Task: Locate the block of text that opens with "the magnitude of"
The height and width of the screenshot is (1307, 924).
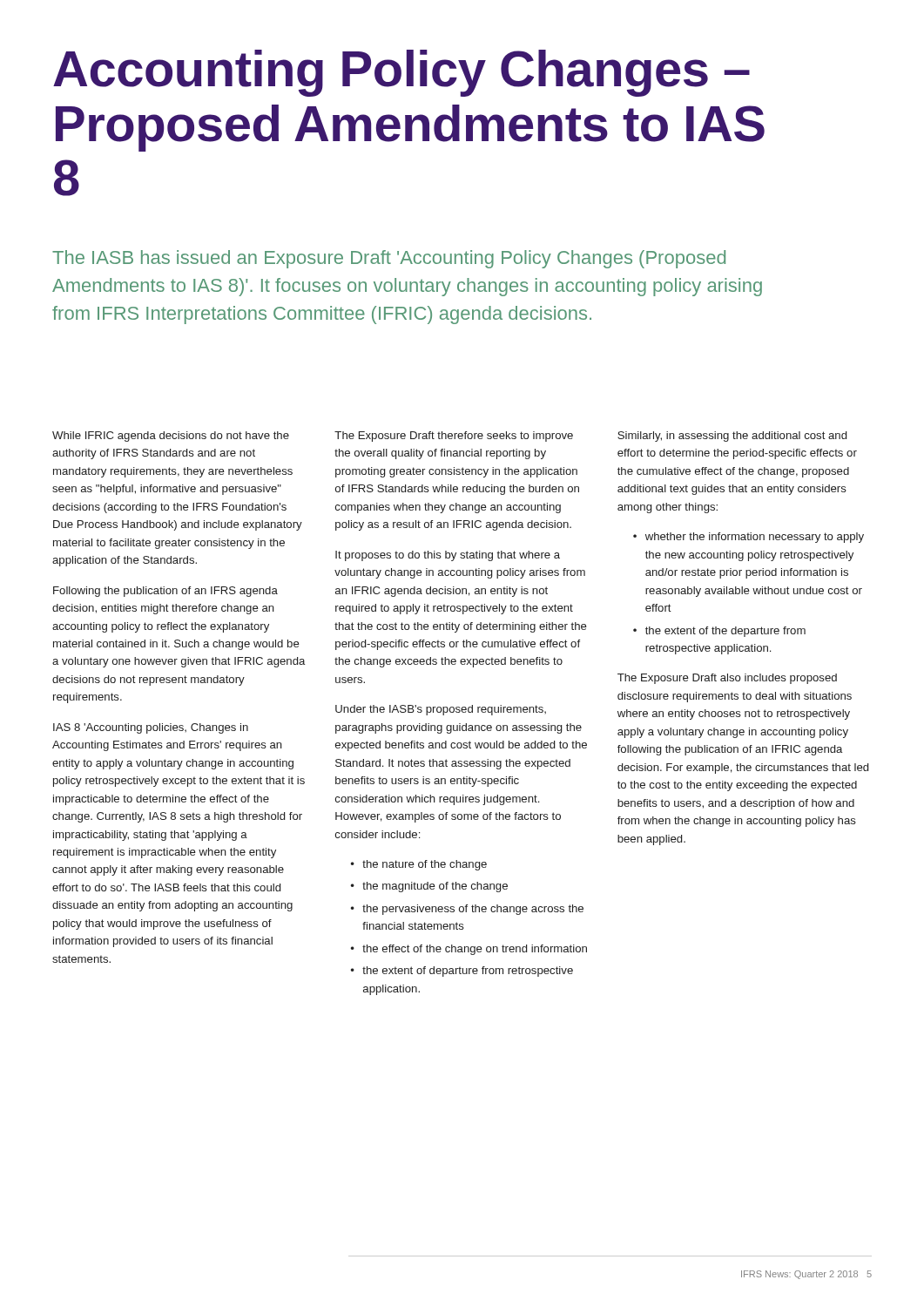Action: (x=470, y=887)
